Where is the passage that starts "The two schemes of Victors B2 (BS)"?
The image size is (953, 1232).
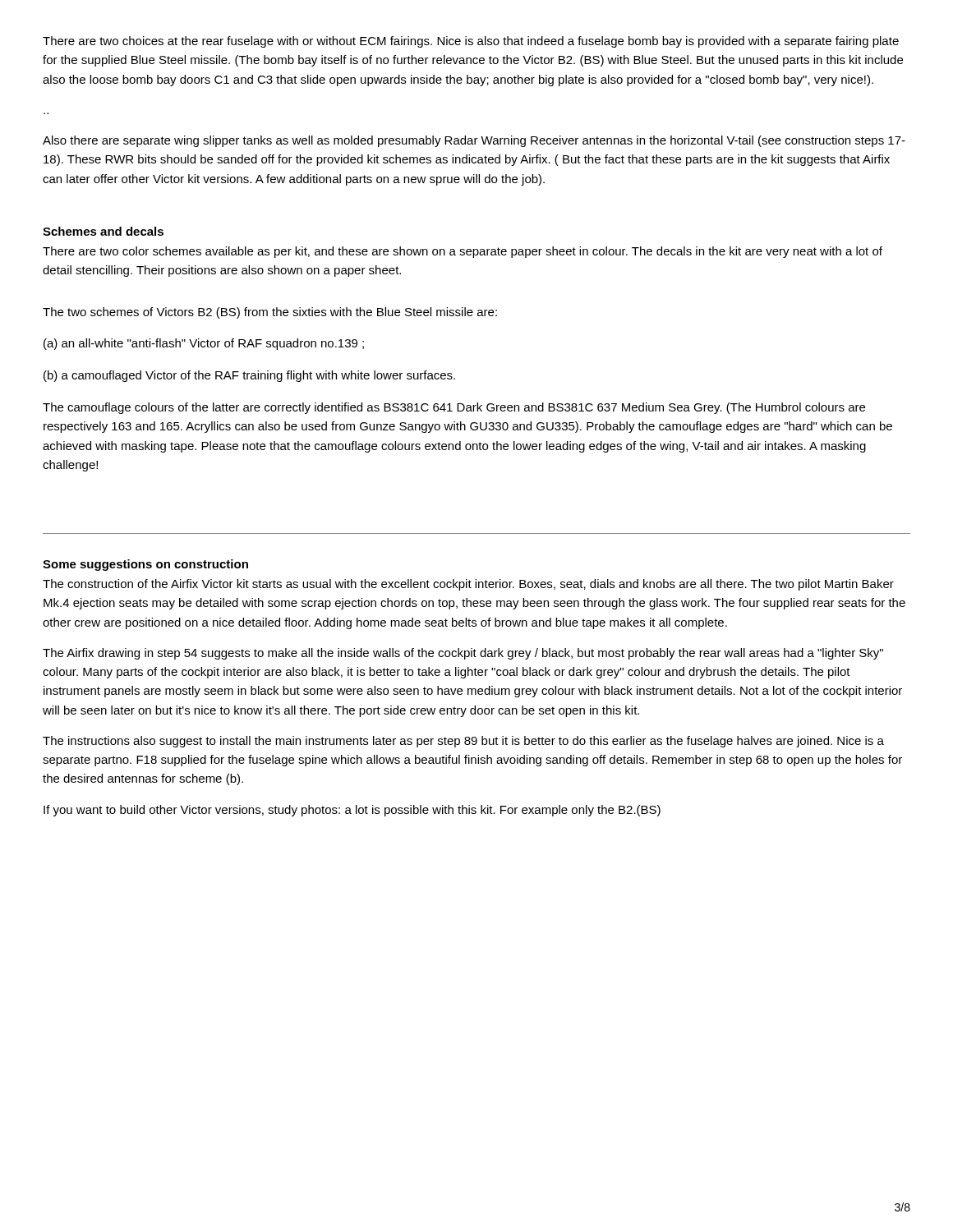coord(270,312)
